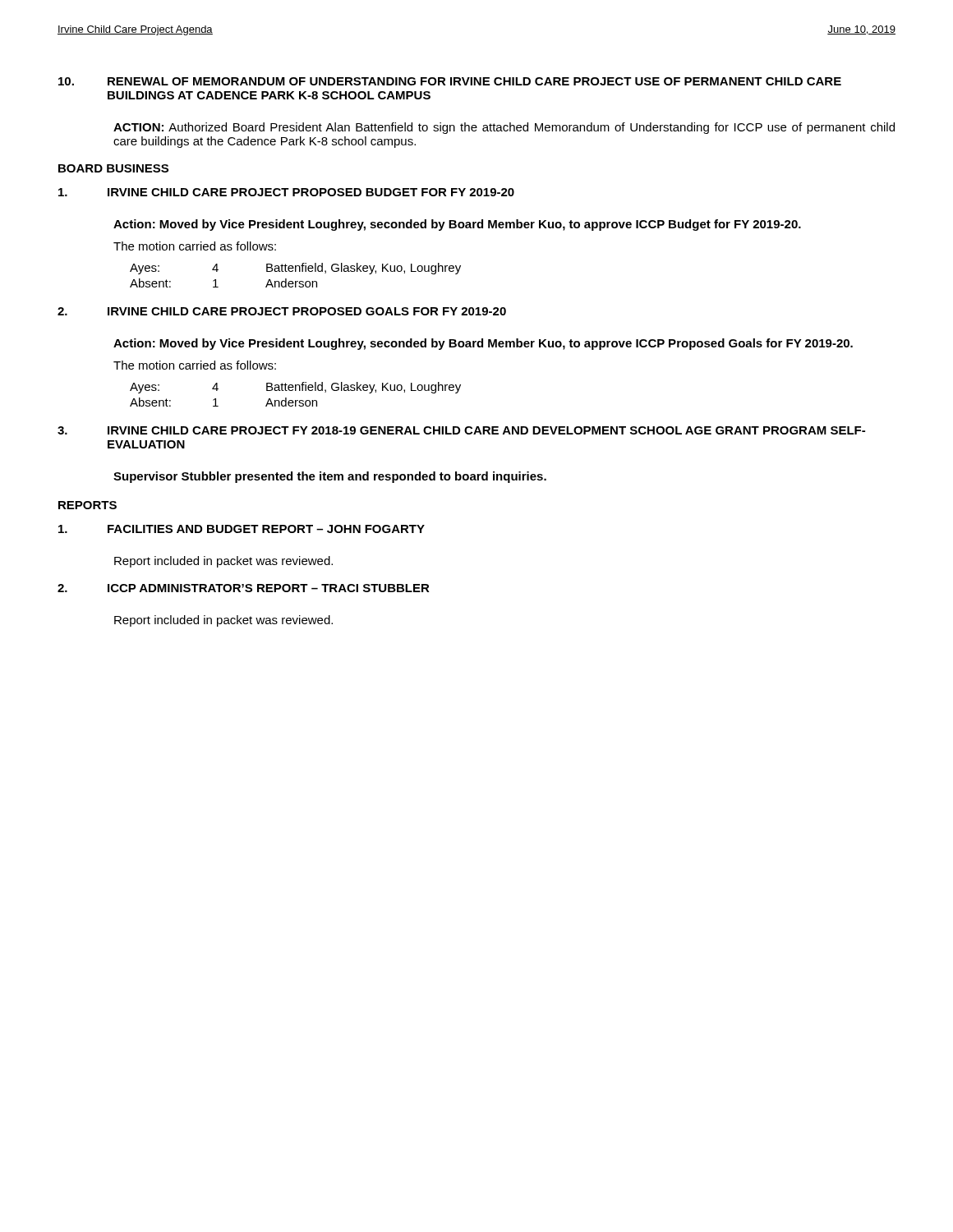The height and width of the screenshot is (1232, 953).
Task: Click on the block starting "2. IRVINE CHILD CARE PROJECT"
Action: pos(476,315)
